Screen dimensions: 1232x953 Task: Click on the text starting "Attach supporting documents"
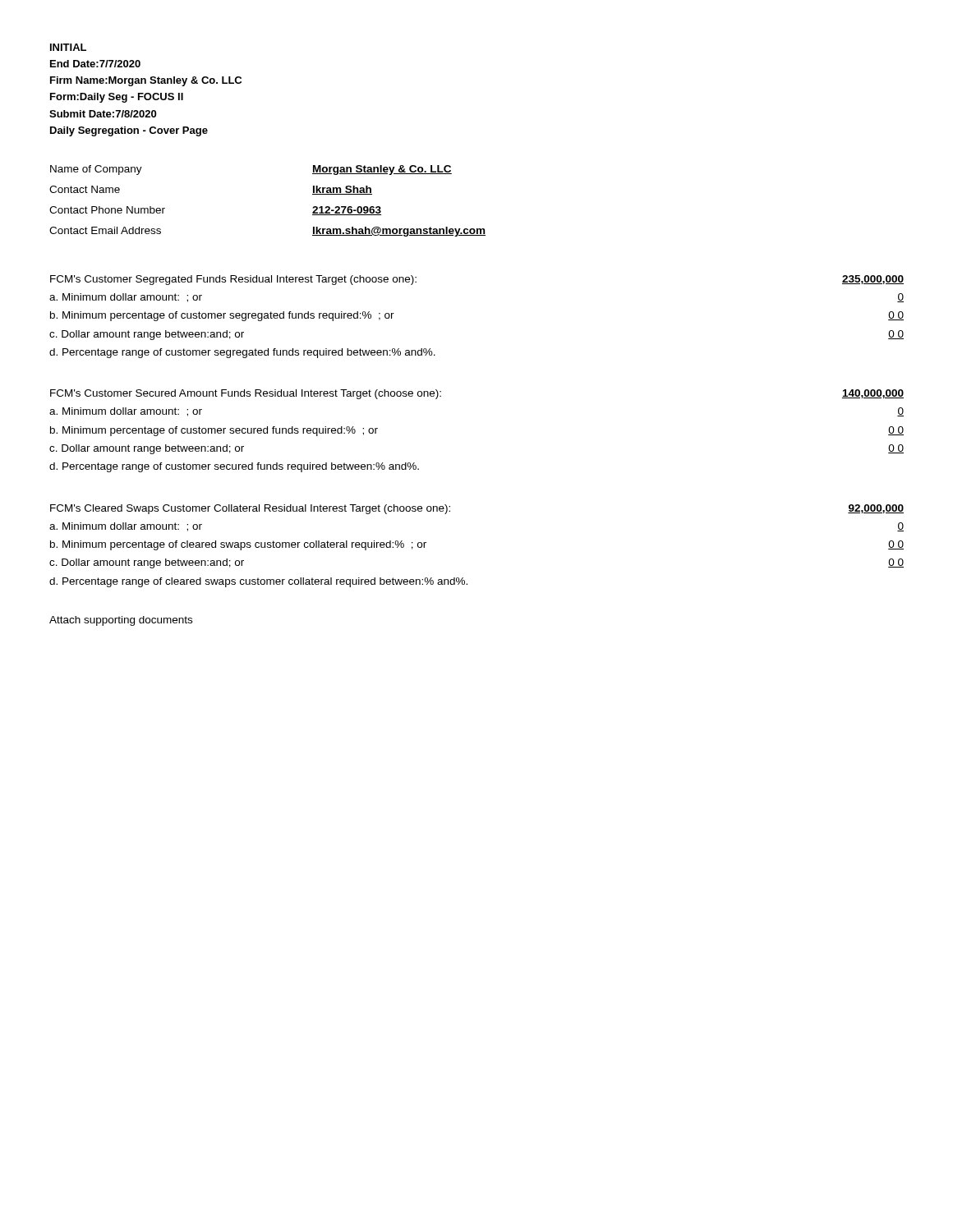[121, 620]
